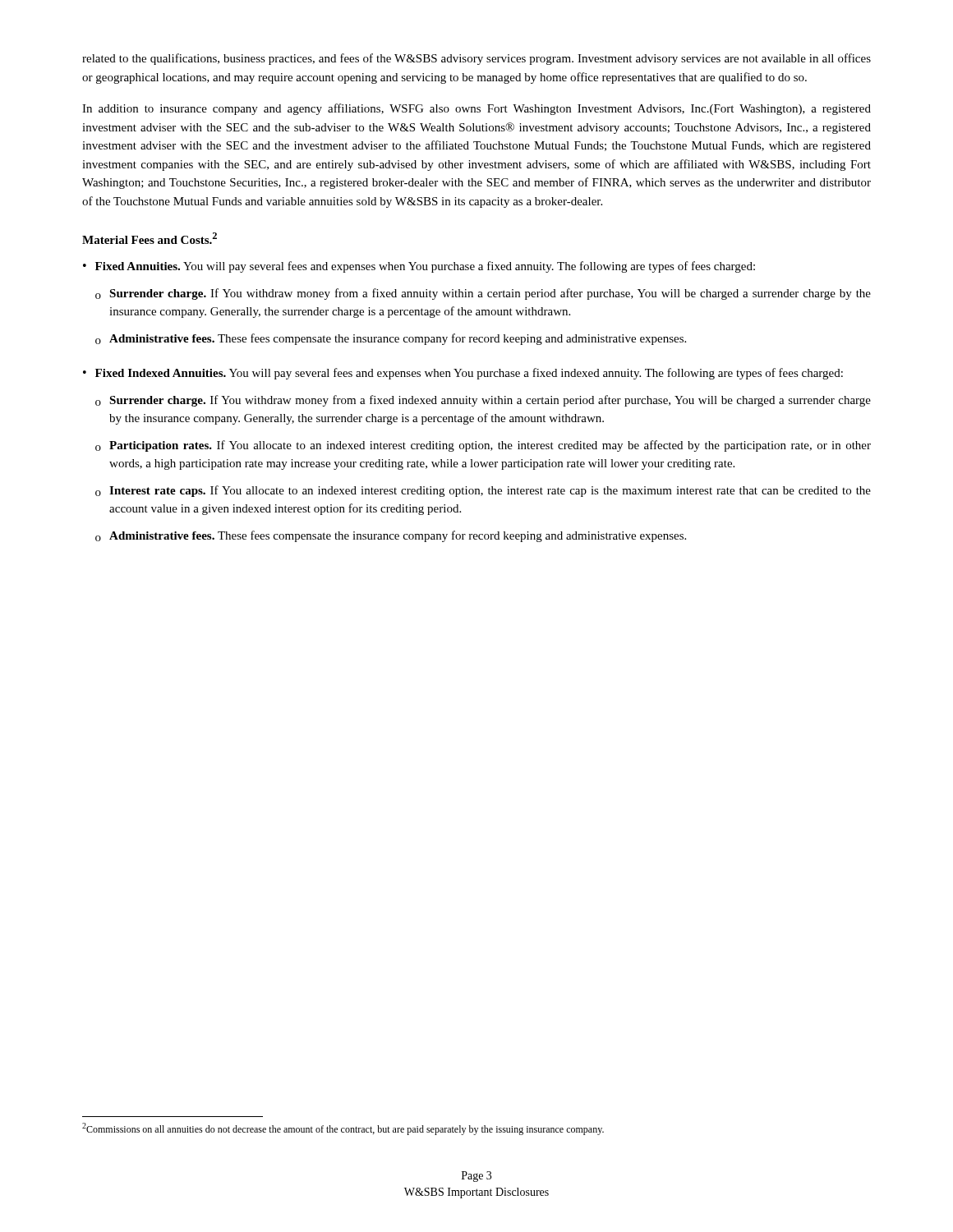Locate the element starting "o Participation rates."
This screenshot has width=953, height=1232.
tap(483, 454)
